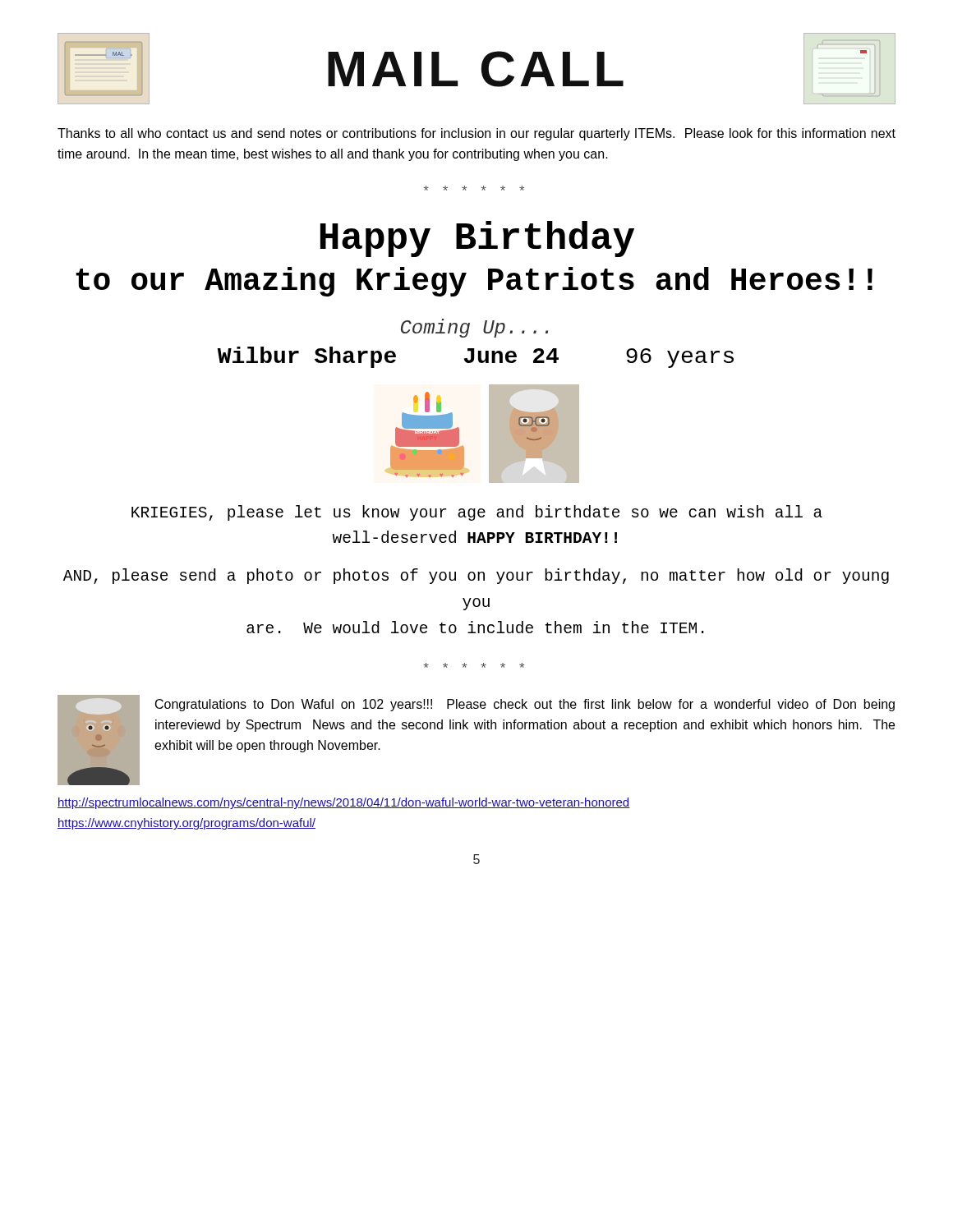Image resolution: width=953 pixels, height=1232 pixels.
Task: Select the text block containing "Thanks to all who contact us and send"
Action: click(476, 144)
